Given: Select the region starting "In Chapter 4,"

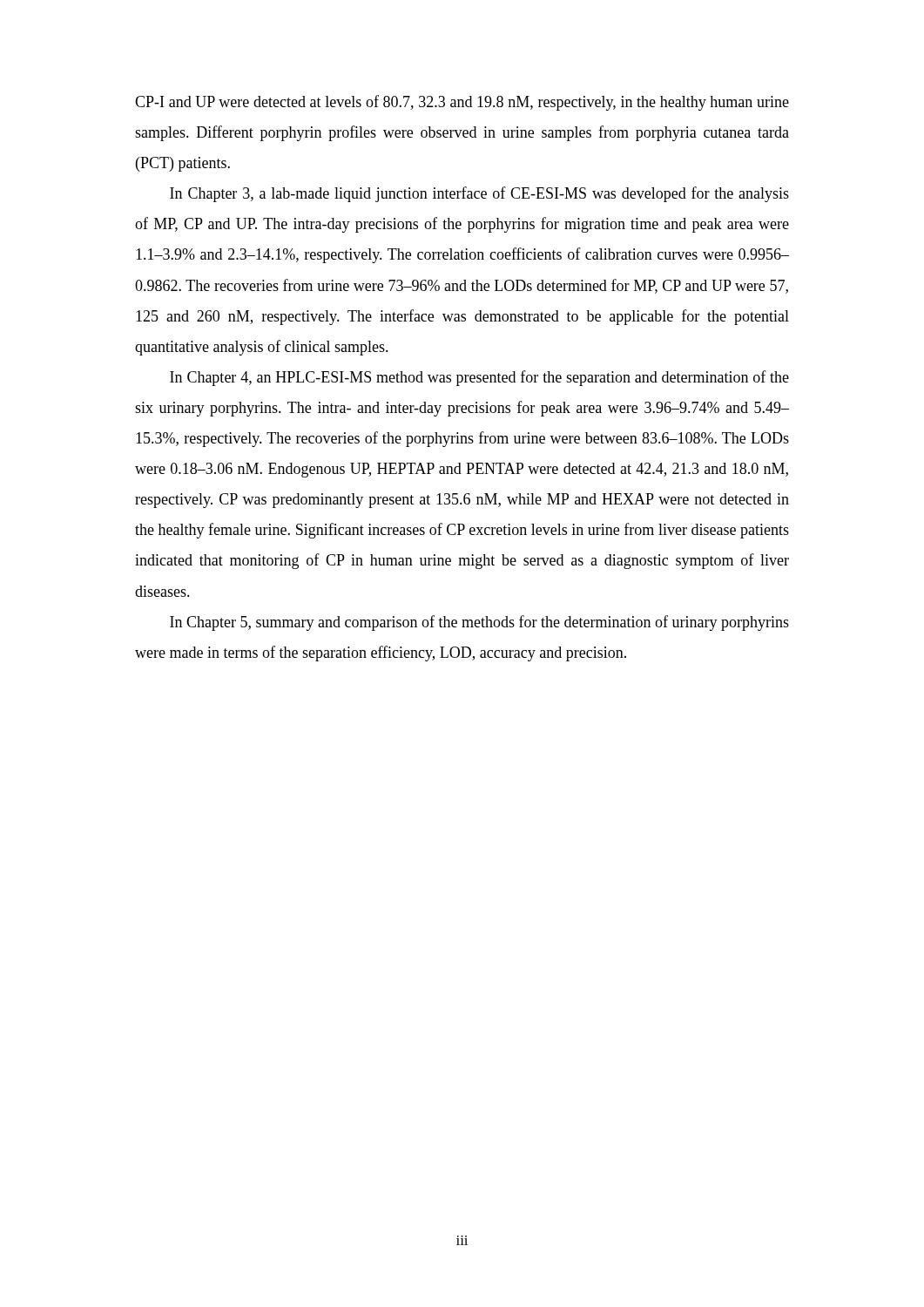Looking at the screenshot, I should pyautogui.click(x=462, y=485).
